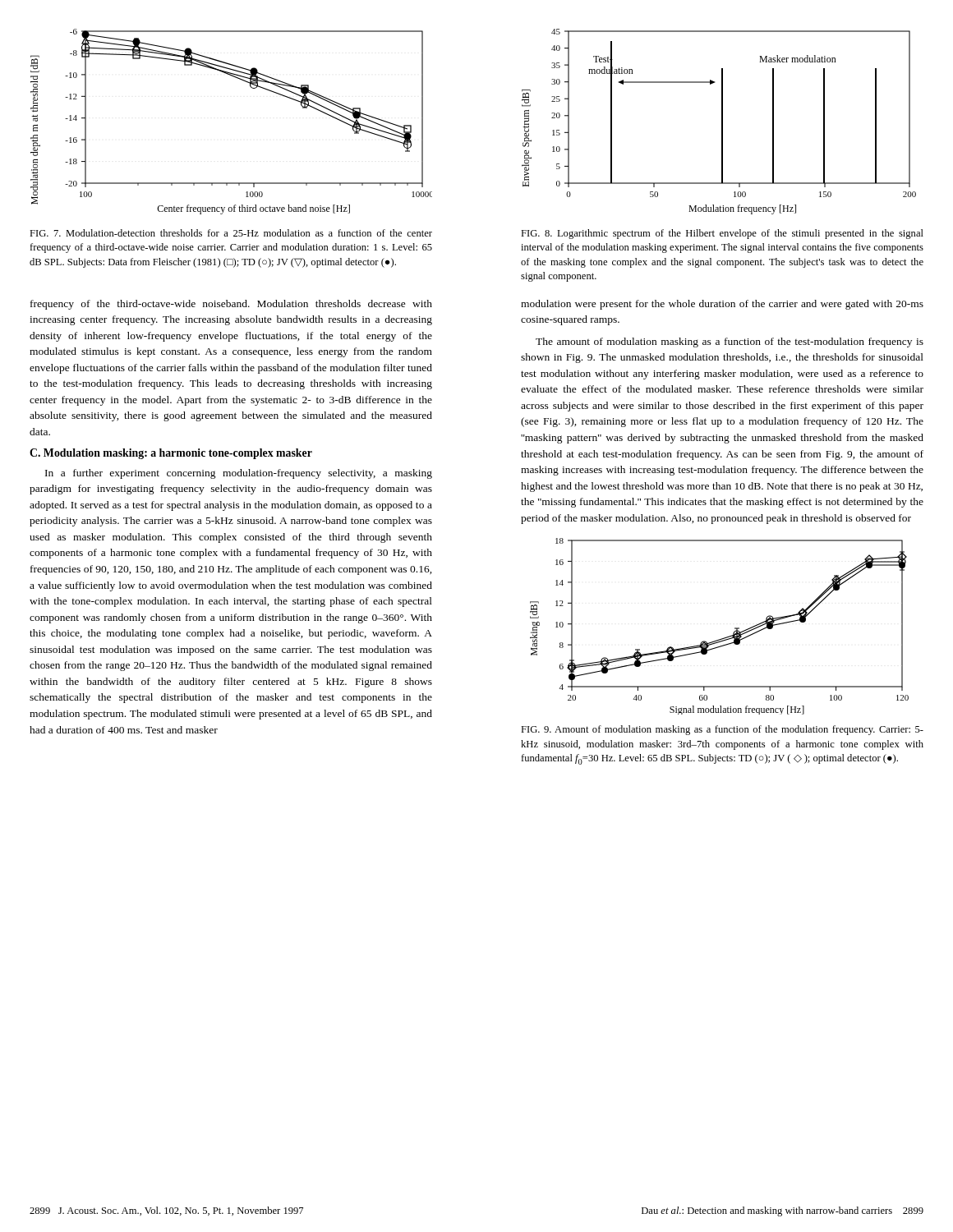Point to the text block starting "In a further experiment concerning modulation-frequency selectivity, a"

231,601
